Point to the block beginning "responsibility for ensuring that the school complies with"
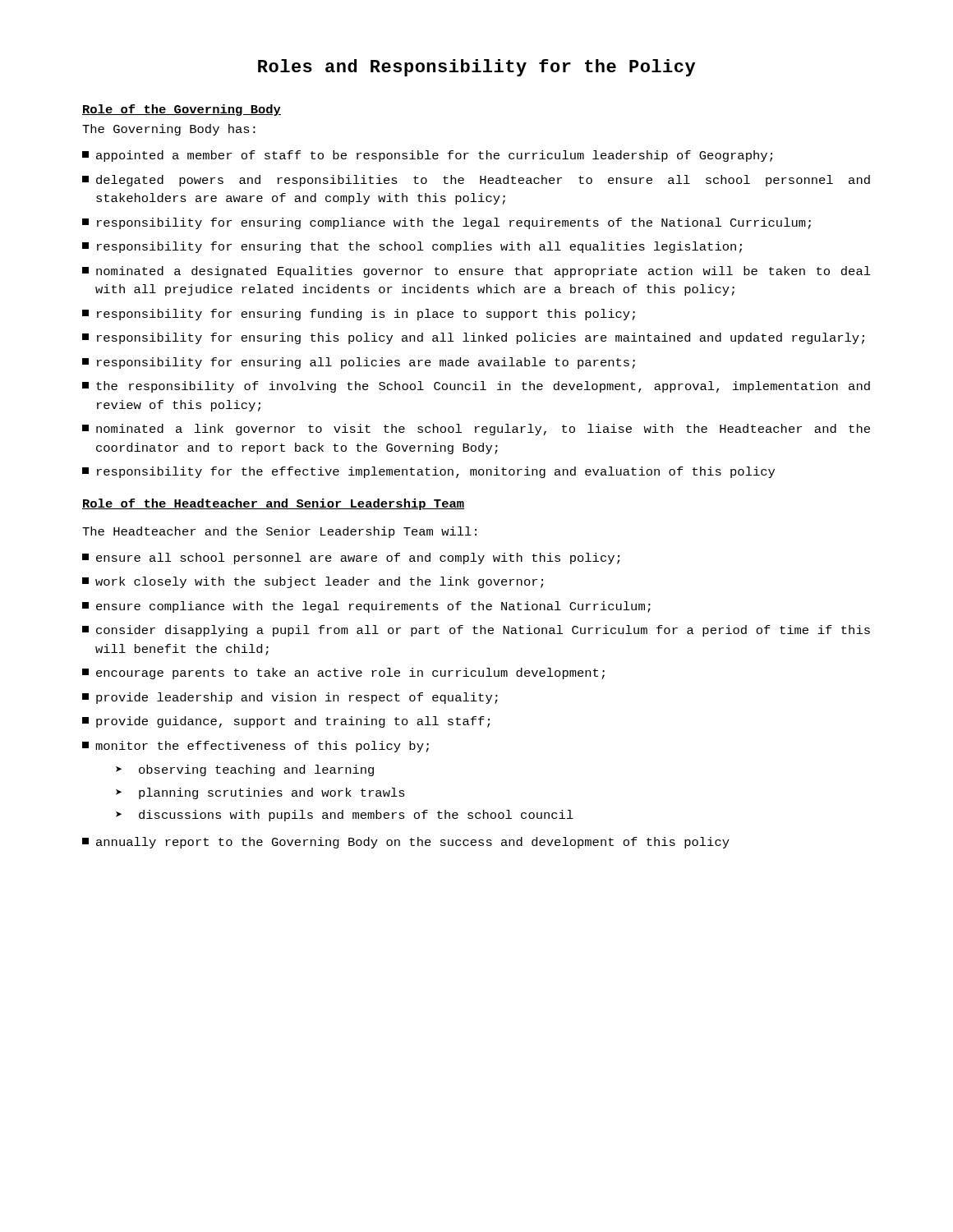Screen dimensions: 1232x953 point(476,248)
